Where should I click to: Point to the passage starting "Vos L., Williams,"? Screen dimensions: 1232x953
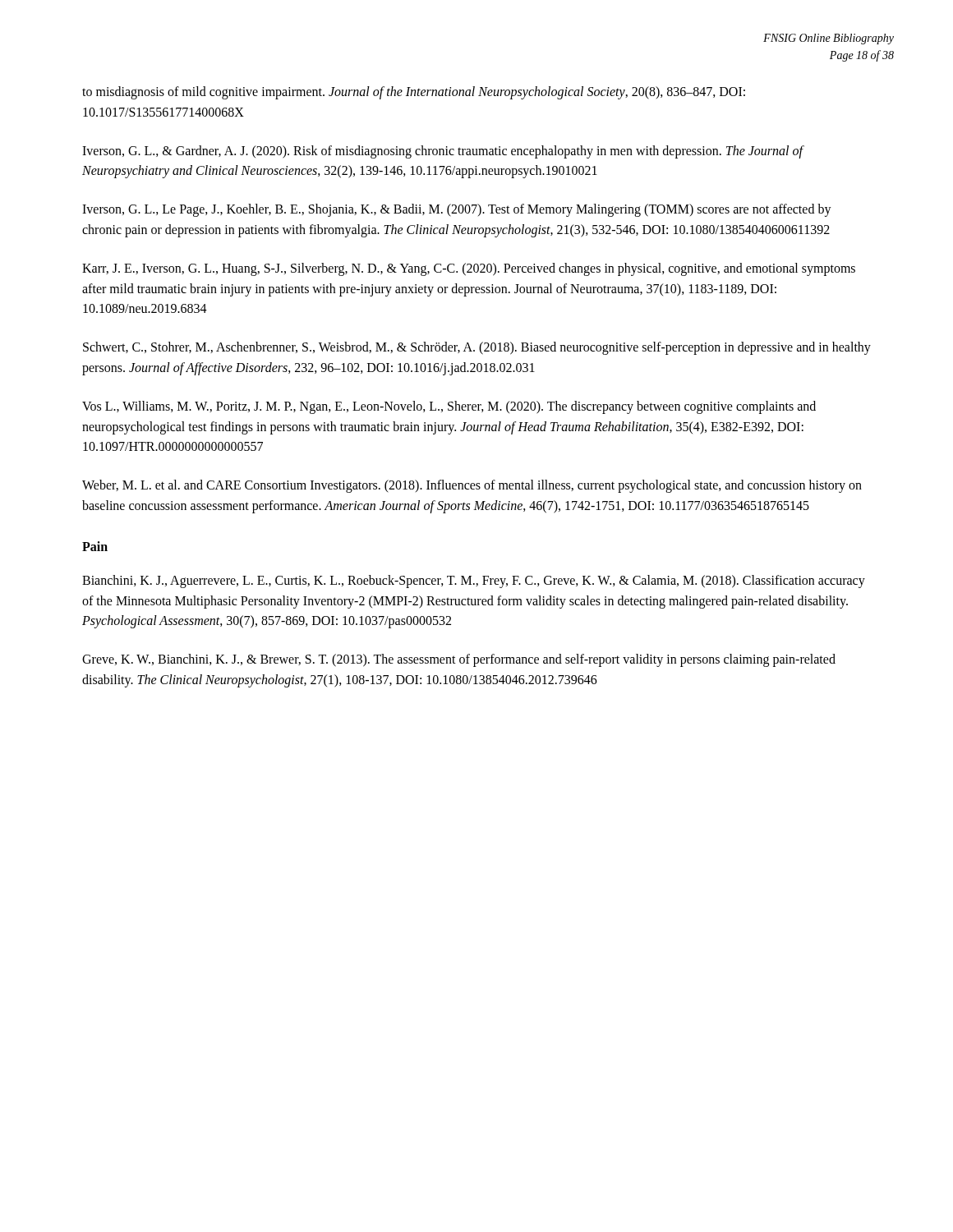449,426
